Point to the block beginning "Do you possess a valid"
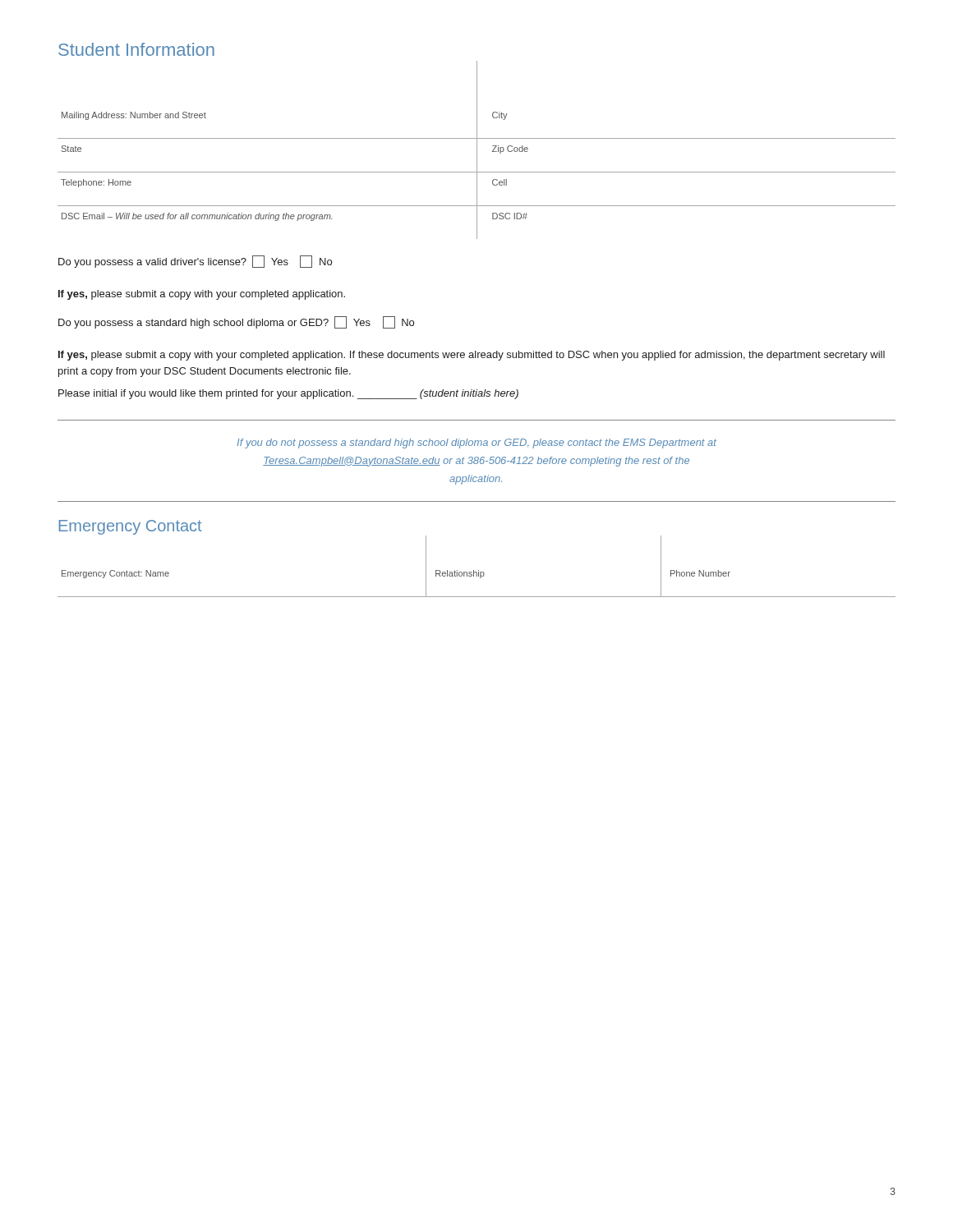The image size is (953, 1232). tap(195, 262)
